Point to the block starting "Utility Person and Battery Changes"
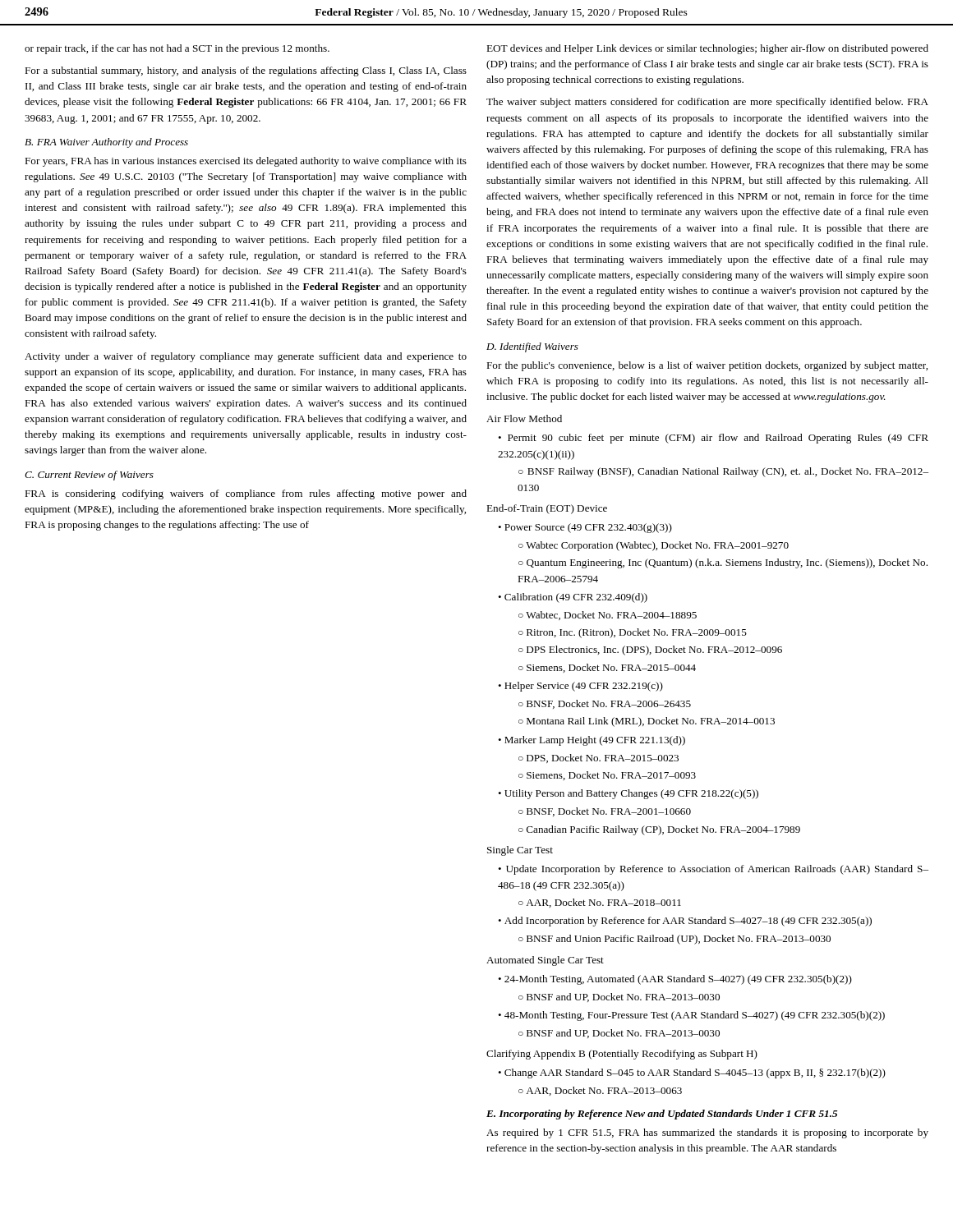This screenshot has width=953, height=1232. pos(631,794)
